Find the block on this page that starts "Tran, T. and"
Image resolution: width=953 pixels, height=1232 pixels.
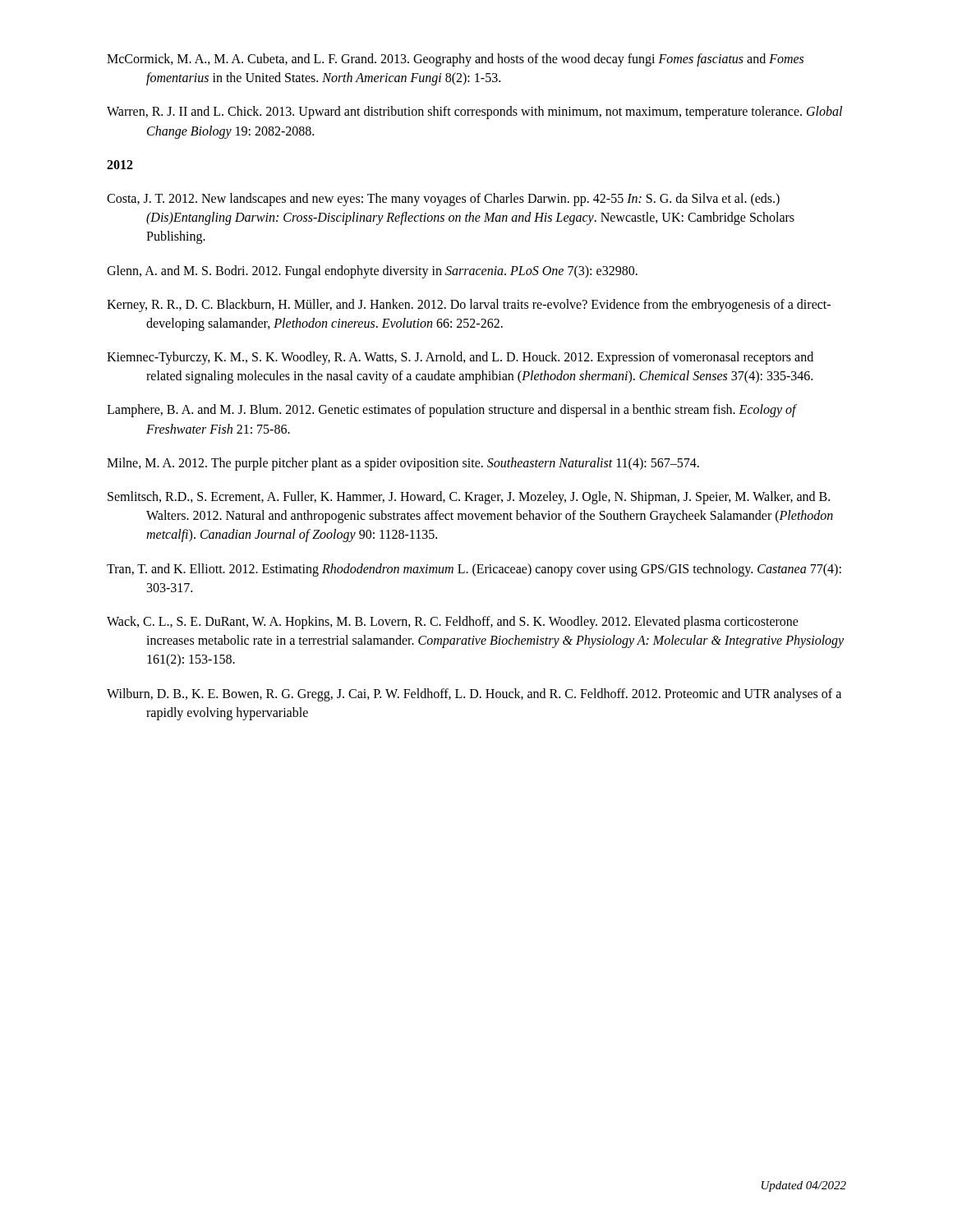[474, 578]
